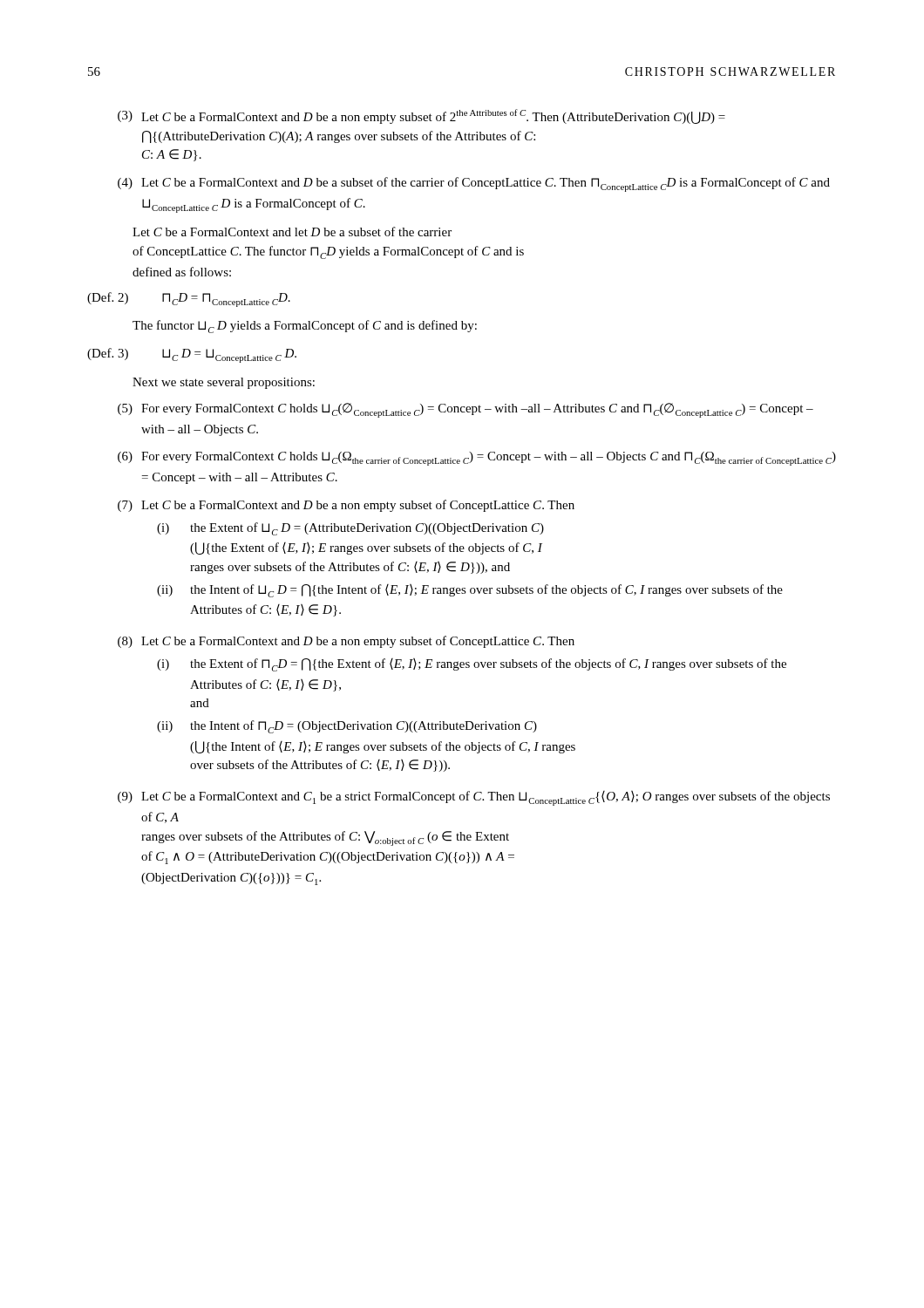Click on the block starting "(6) For every FormalContext C holds ⊔C(Ωthe carrier"
Viewport: 924px width, 1308px height.
click(462, 468)
